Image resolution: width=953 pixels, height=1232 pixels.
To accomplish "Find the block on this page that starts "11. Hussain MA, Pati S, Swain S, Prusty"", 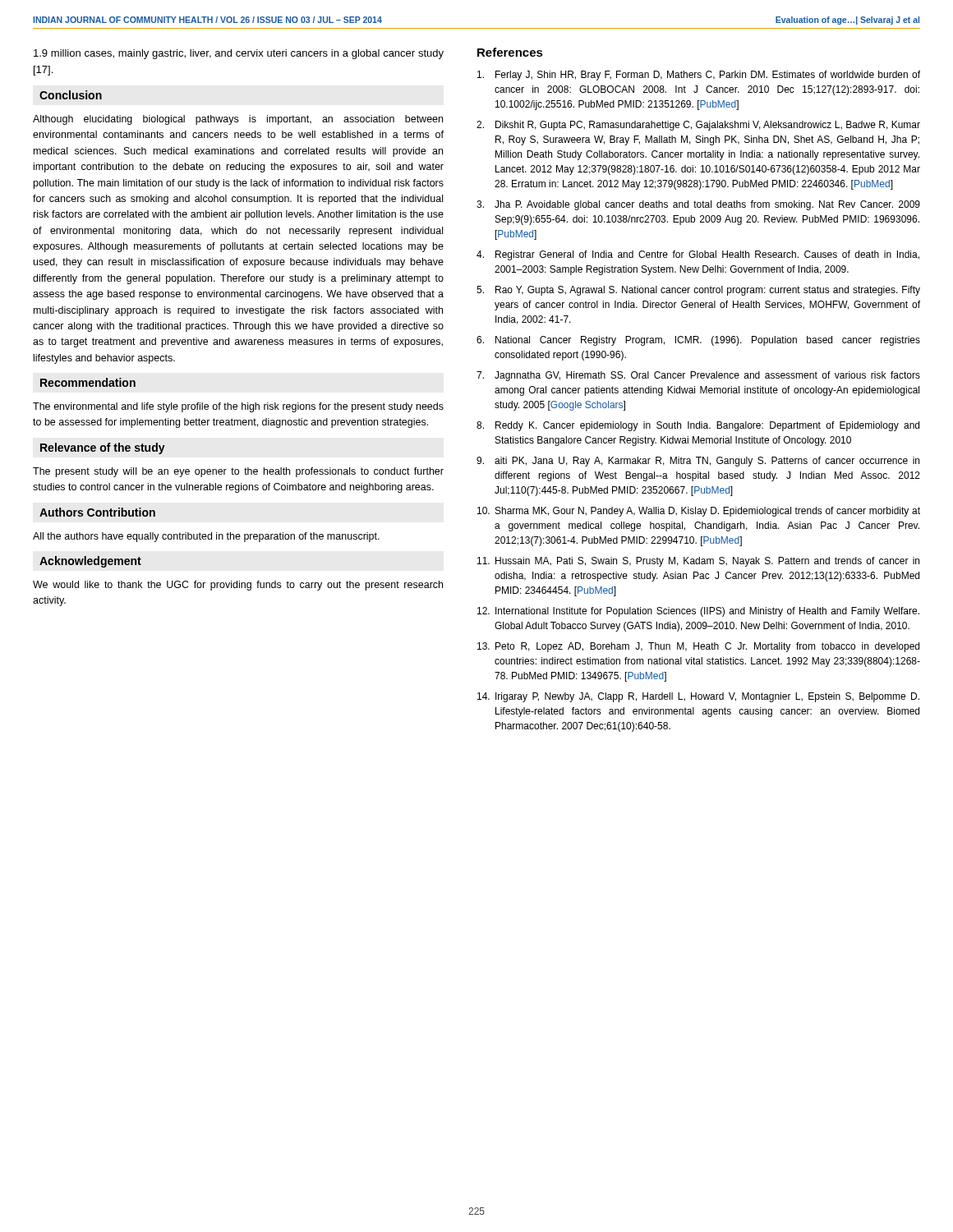I will coord(698,575).
